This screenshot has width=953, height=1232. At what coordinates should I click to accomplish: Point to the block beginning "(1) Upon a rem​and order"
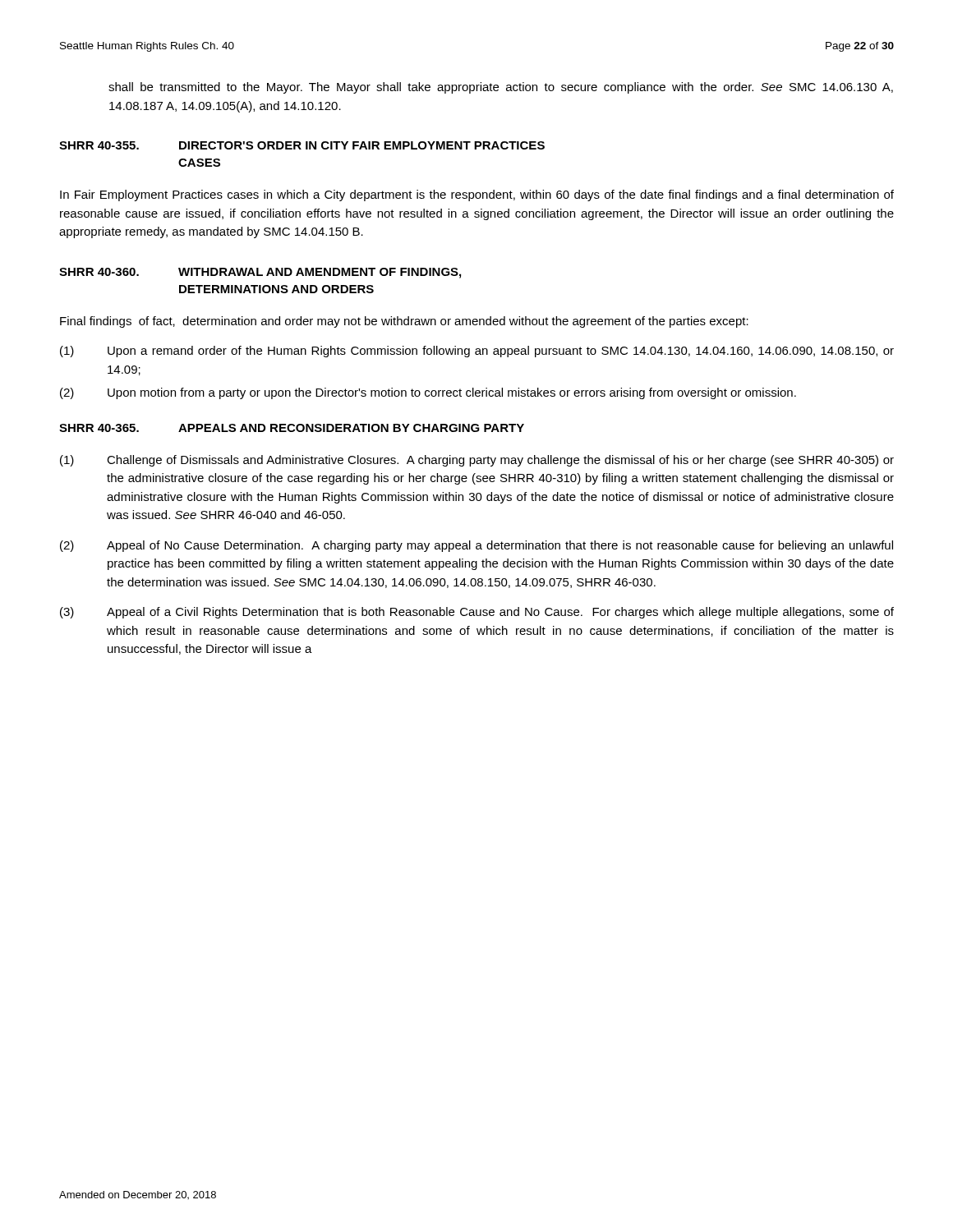coord(476,360)
